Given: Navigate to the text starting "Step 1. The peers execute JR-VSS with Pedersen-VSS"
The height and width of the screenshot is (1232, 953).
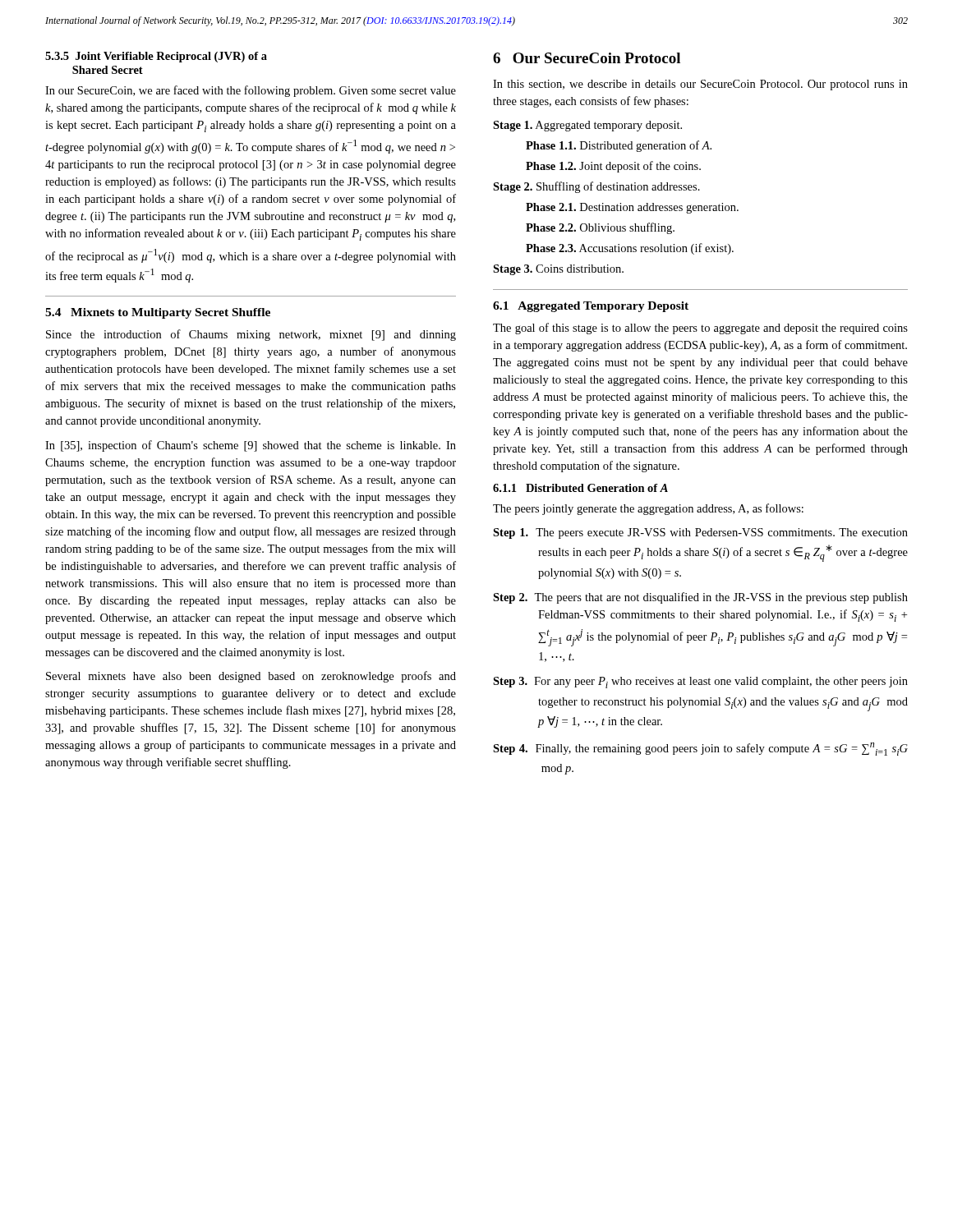Looking at the screenshot, I should (x=700, y=552).
